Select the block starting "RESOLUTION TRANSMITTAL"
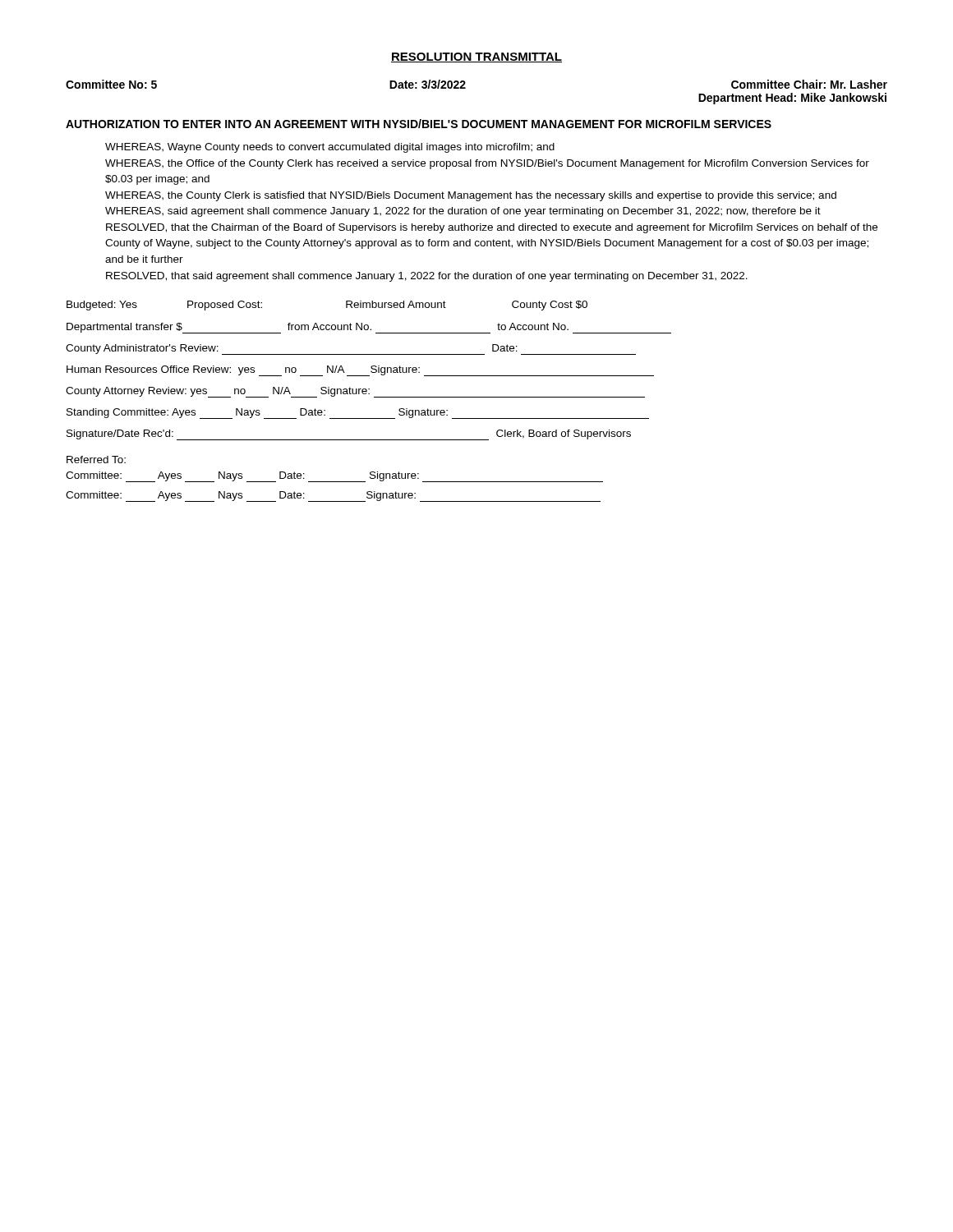This screenshot has width=953, height=1232. coord(476,56)
